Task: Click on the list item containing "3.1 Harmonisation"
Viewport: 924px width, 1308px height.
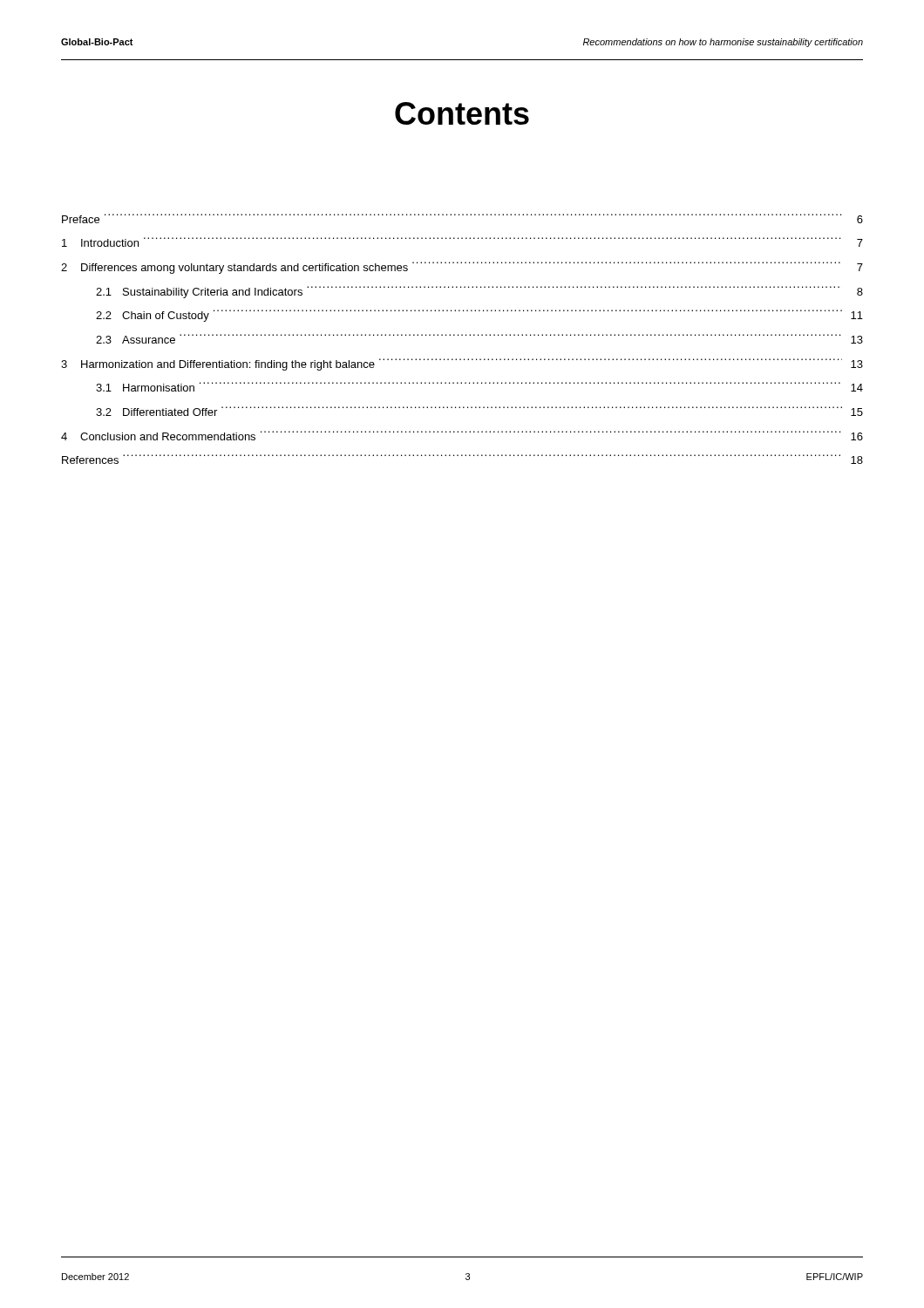Action: tap(479, 388)
